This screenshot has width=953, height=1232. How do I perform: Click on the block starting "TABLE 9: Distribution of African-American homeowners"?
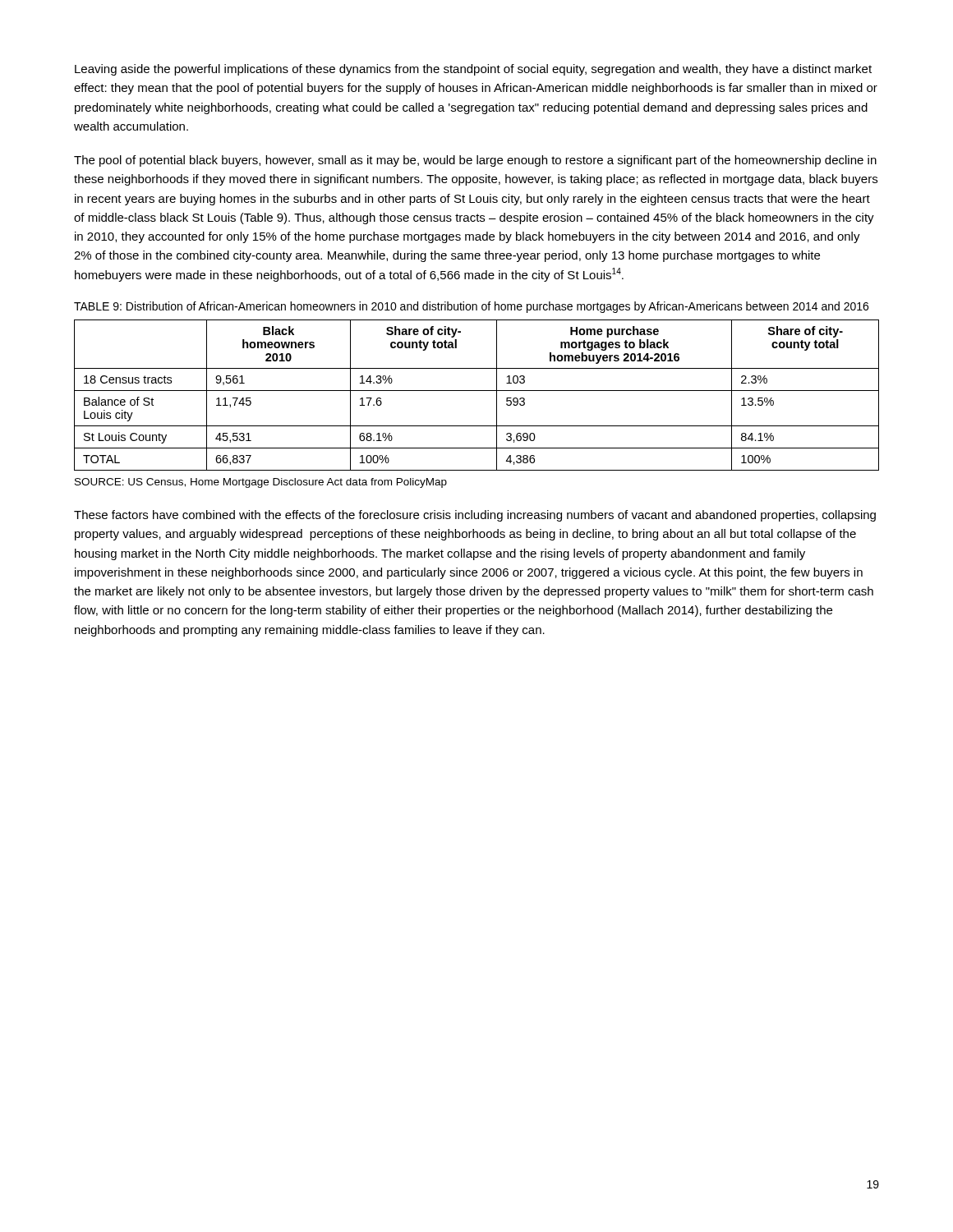(x=471, y=306)
